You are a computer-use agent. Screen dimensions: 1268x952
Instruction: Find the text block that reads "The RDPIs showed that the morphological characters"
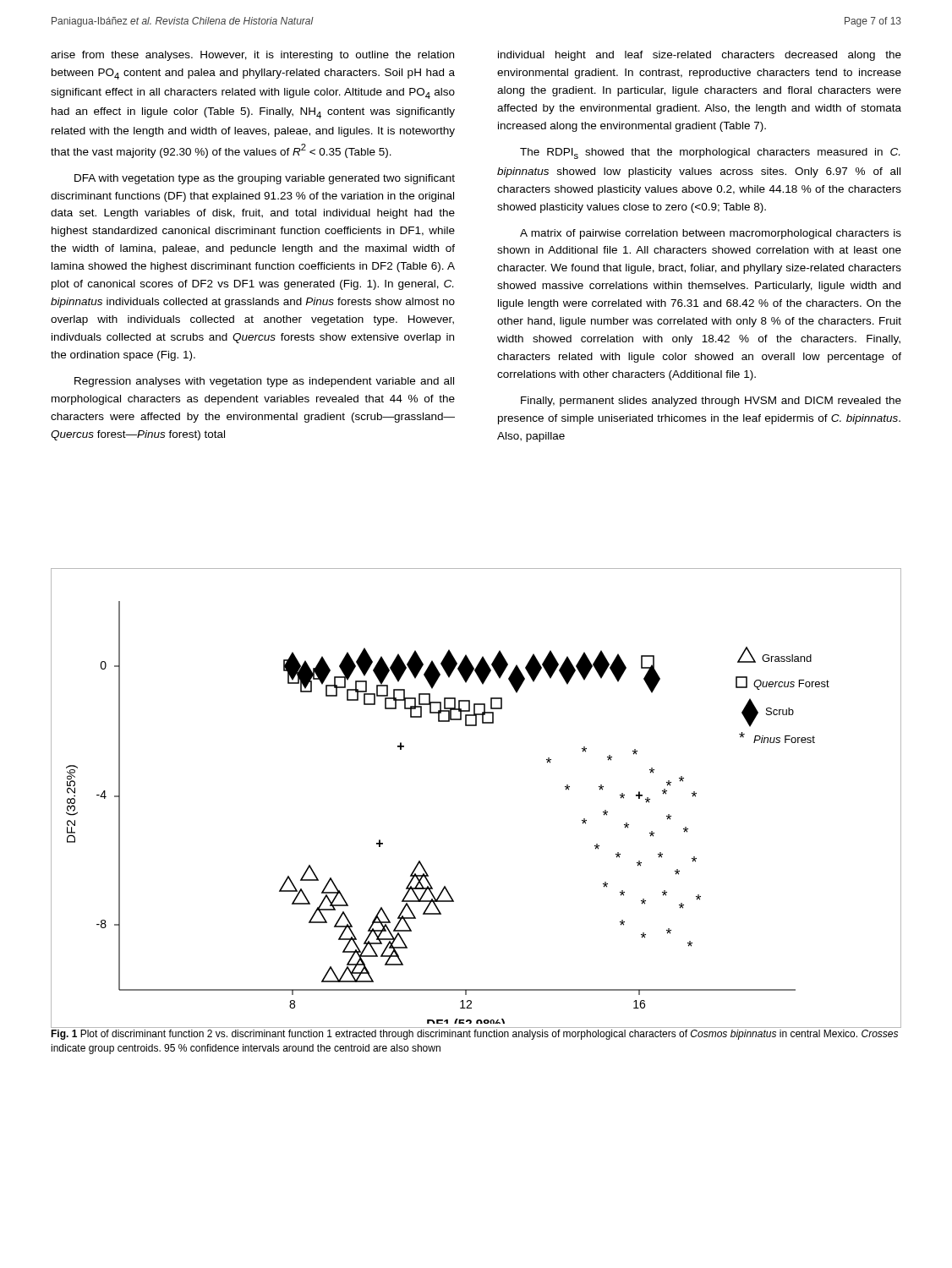click(699, 180)
